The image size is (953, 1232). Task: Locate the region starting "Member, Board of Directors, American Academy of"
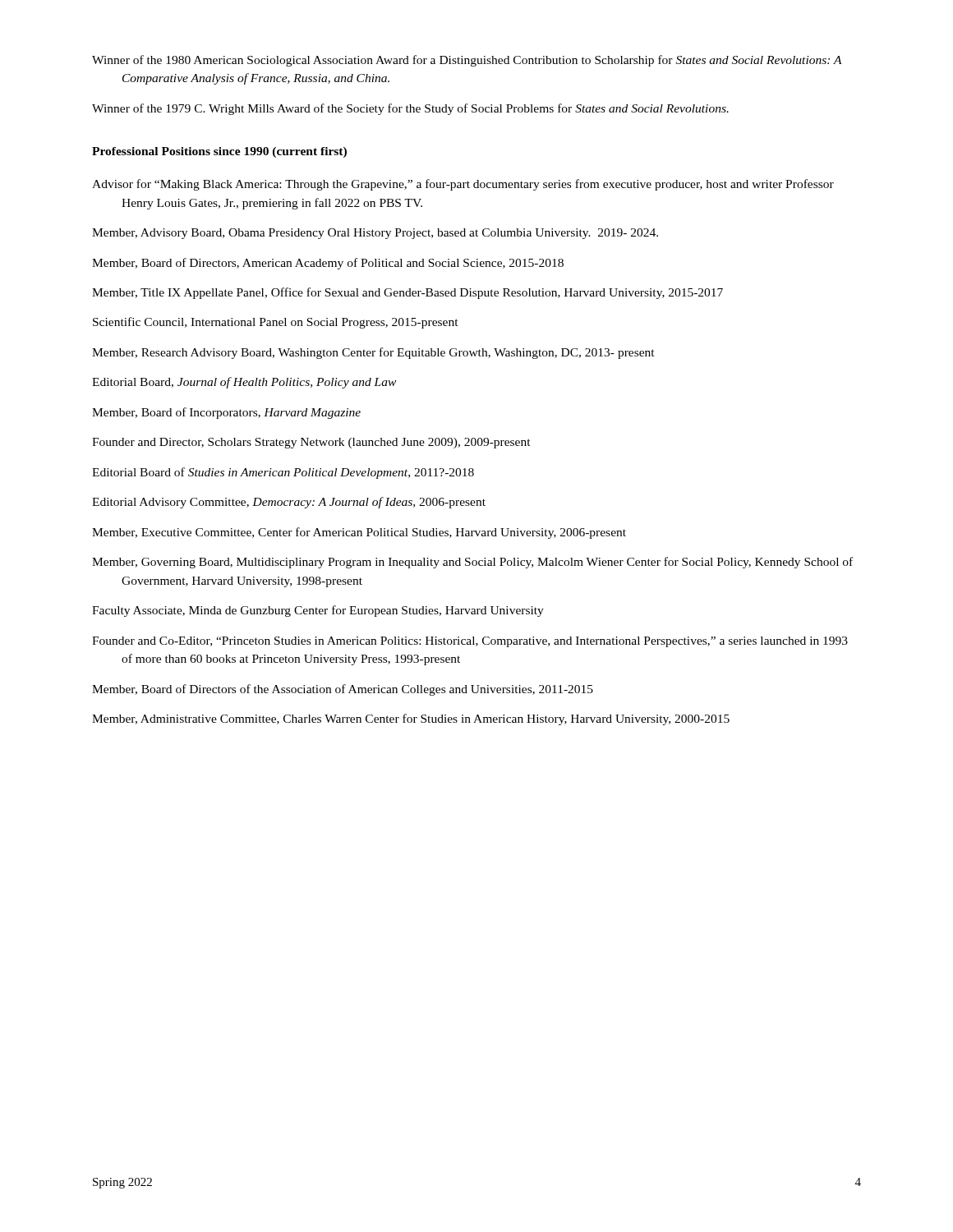click(x=328, y=262)
